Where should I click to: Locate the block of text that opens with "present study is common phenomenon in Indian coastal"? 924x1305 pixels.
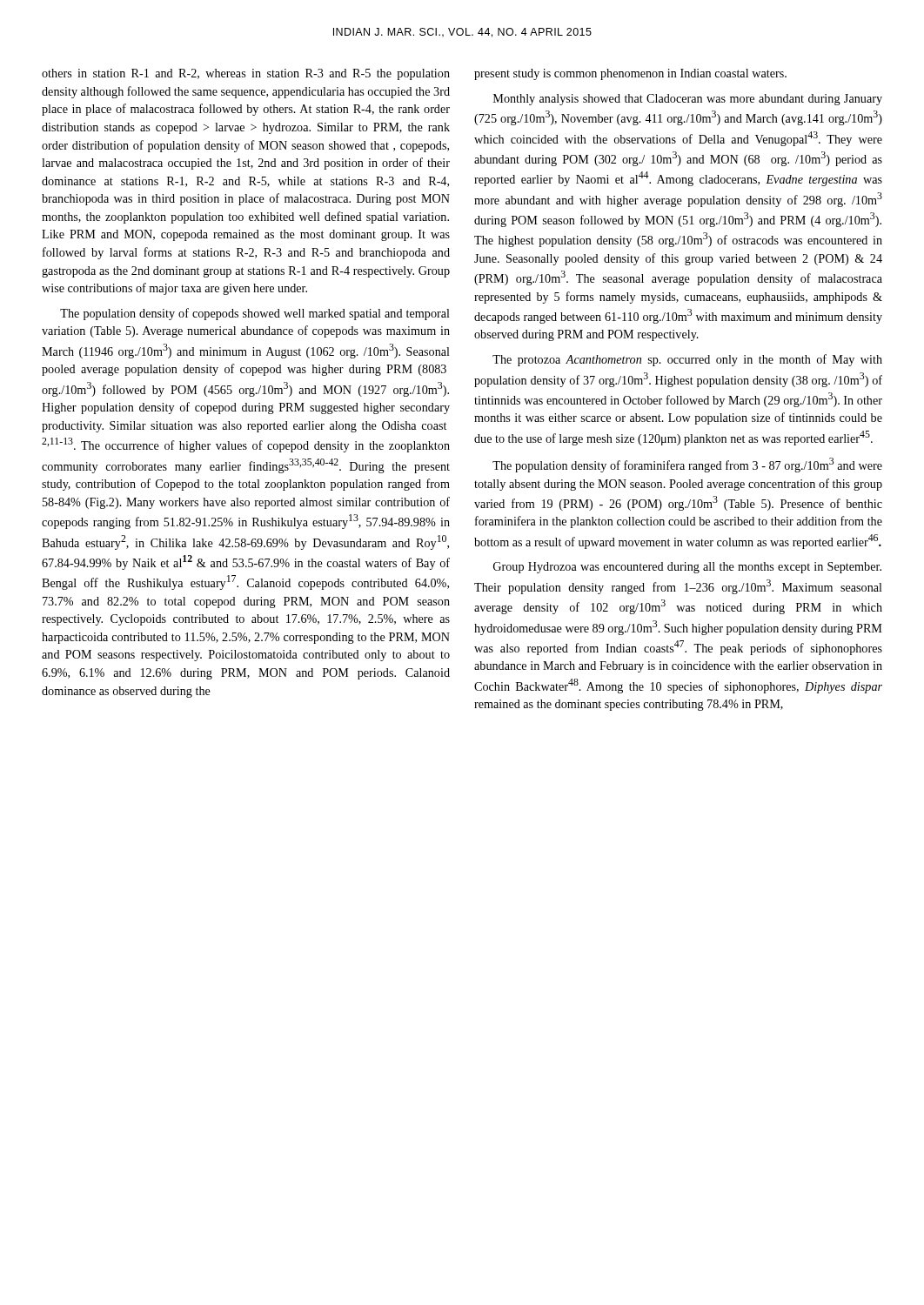pyautogui.click(x=678, y=389)
